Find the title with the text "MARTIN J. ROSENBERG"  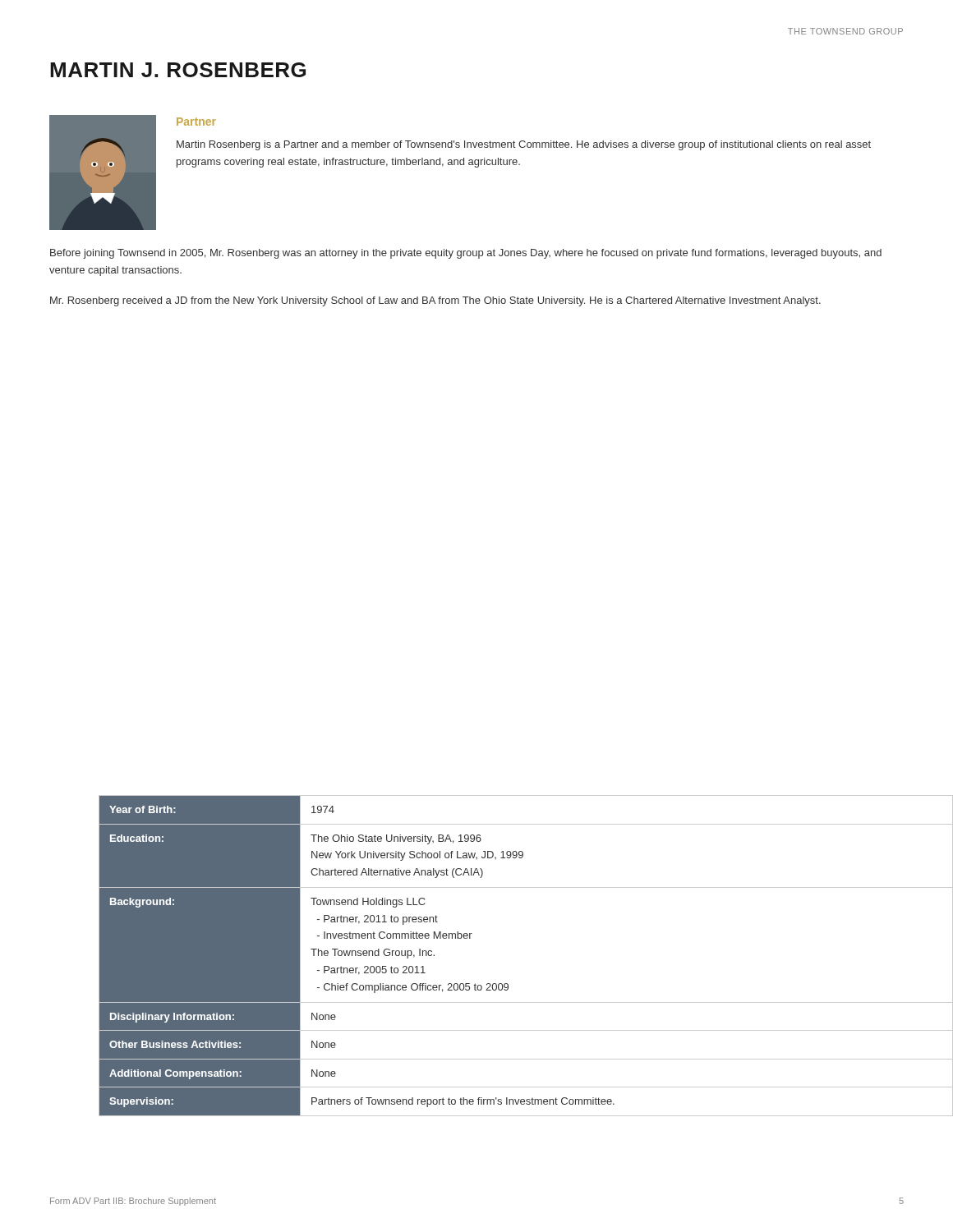[x=178, y=70]
